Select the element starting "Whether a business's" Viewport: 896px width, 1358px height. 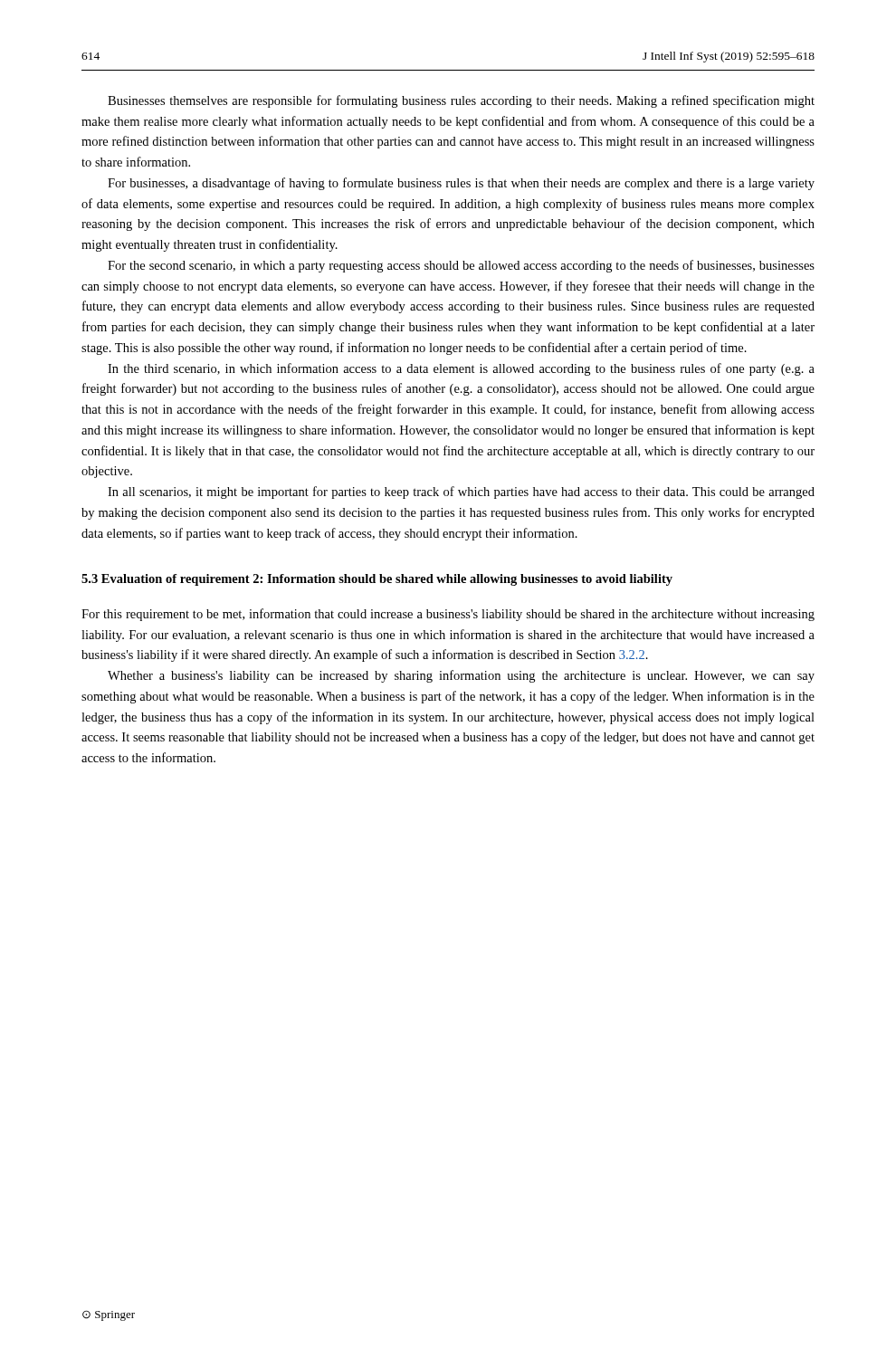tap(448, 717)
